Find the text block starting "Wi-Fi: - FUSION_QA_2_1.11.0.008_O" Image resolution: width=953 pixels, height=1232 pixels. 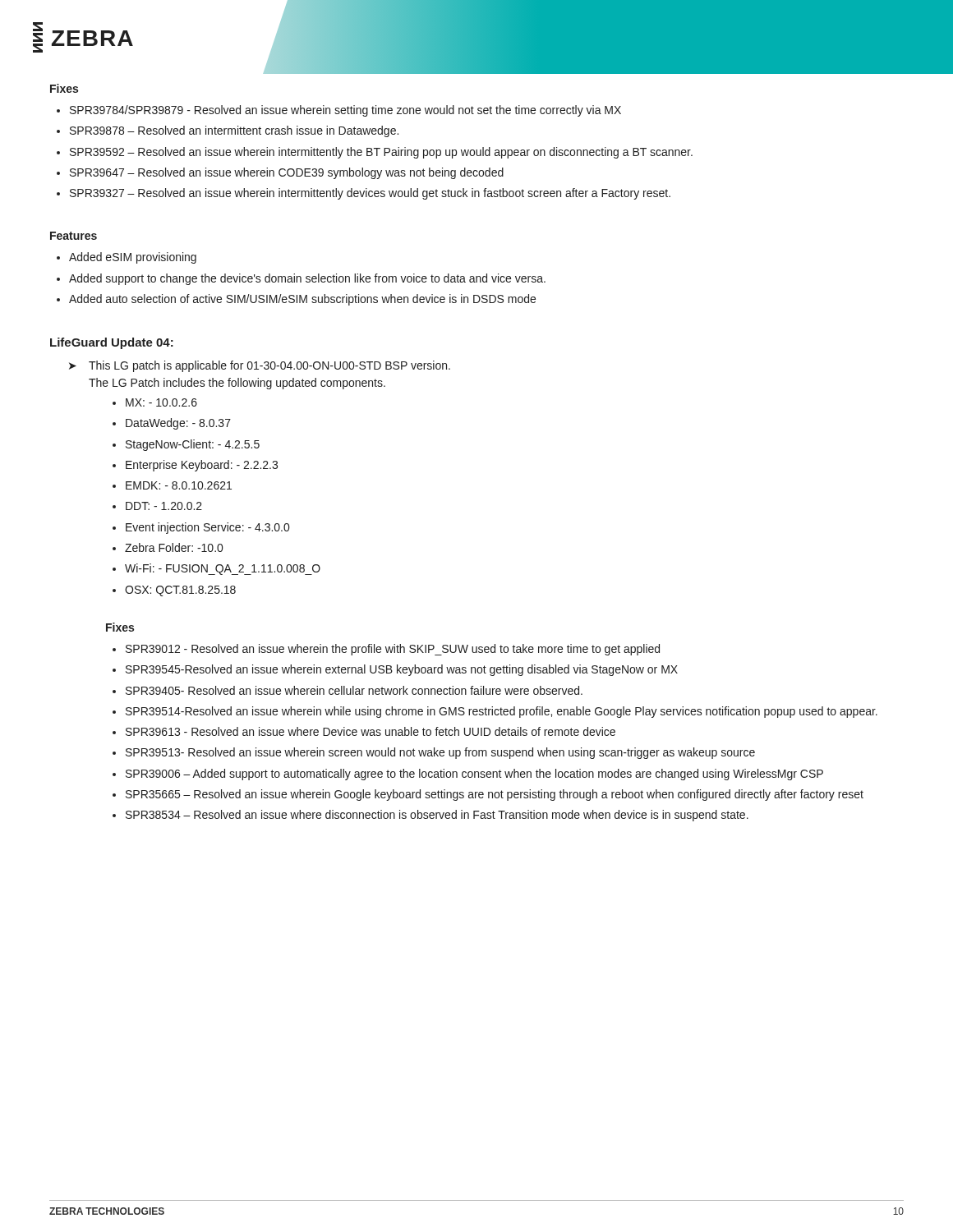[x=223, y=569]
